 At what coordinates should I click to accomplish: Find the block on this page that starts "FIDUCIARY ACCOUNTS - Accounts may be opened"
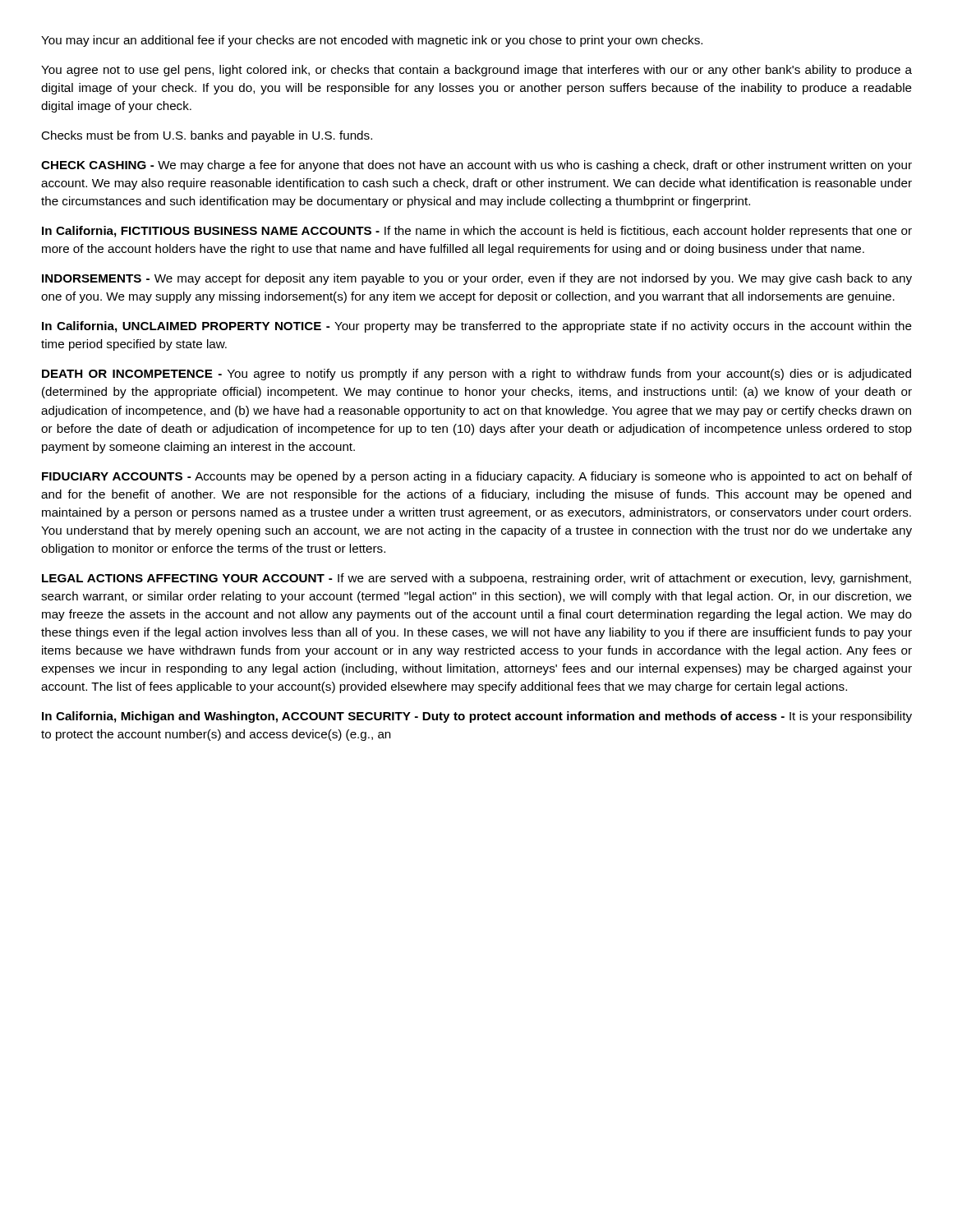[476, 512]
